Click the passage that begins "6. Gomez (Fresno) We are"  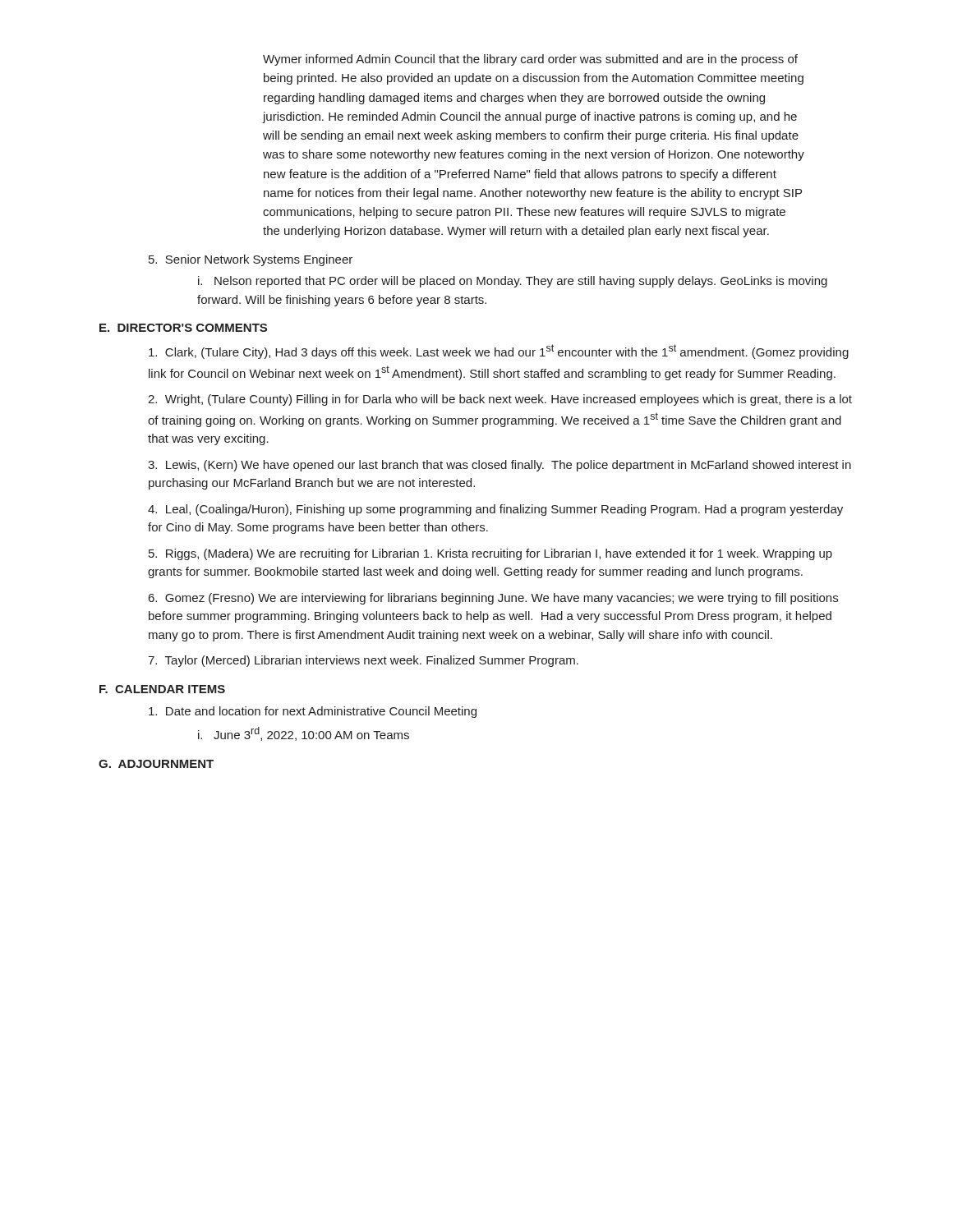click(x=493, y=616)
